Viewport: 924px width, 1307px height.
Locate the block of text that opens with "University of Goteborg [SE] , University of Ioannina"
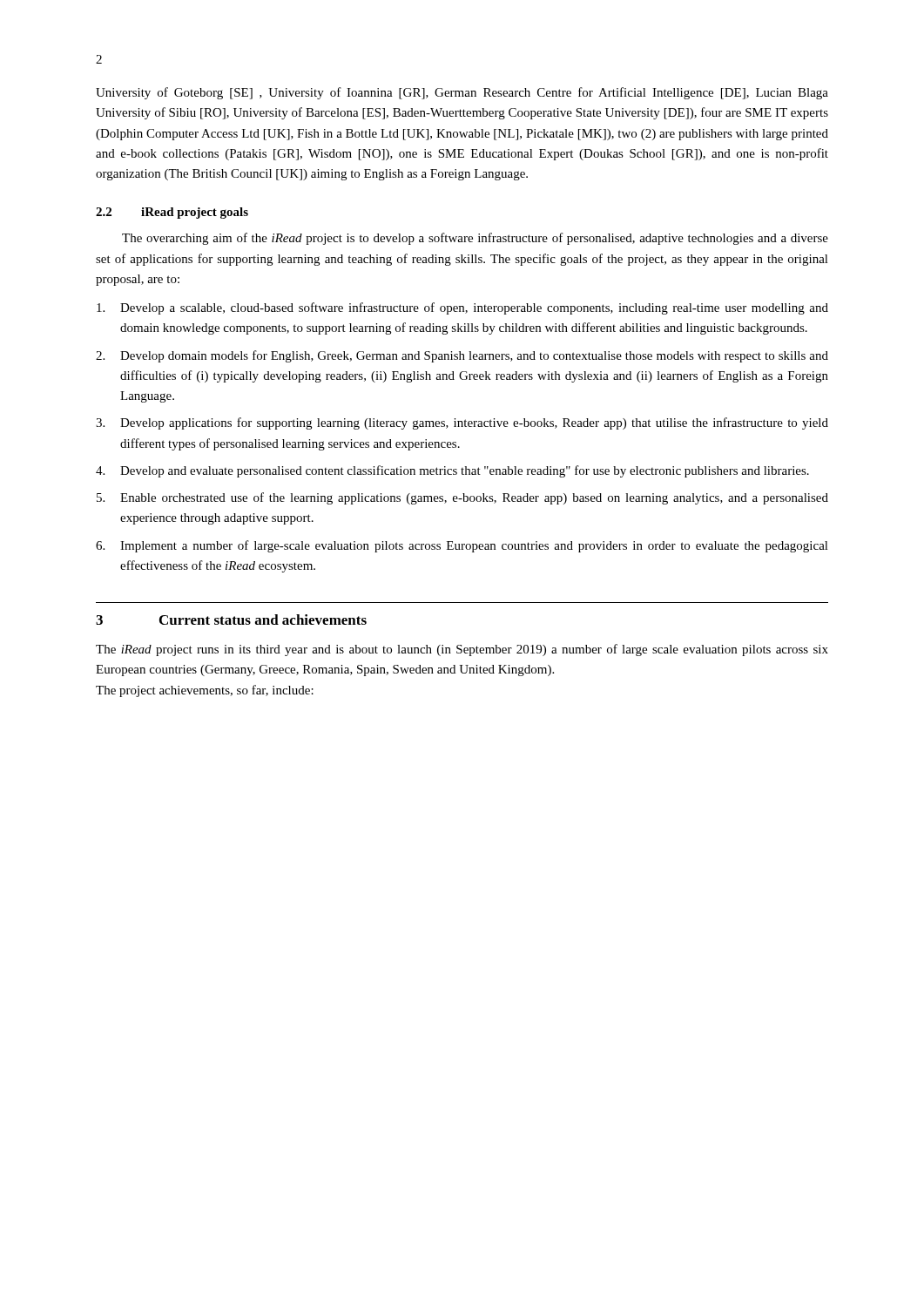point(462,133)
